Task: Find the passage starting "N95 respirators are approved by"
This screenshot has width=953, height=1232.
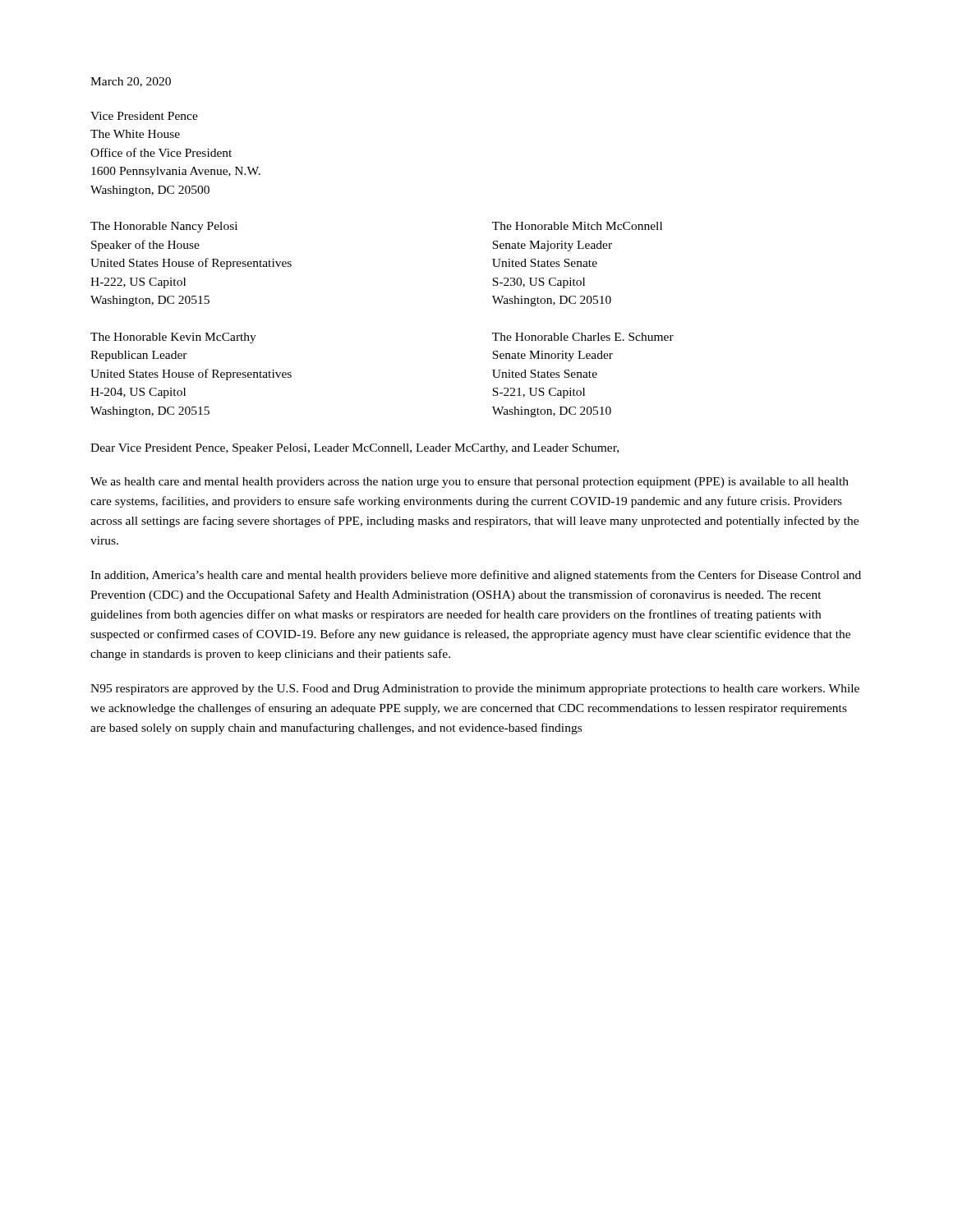Action: pyautogui.click(x=475, y=708)
